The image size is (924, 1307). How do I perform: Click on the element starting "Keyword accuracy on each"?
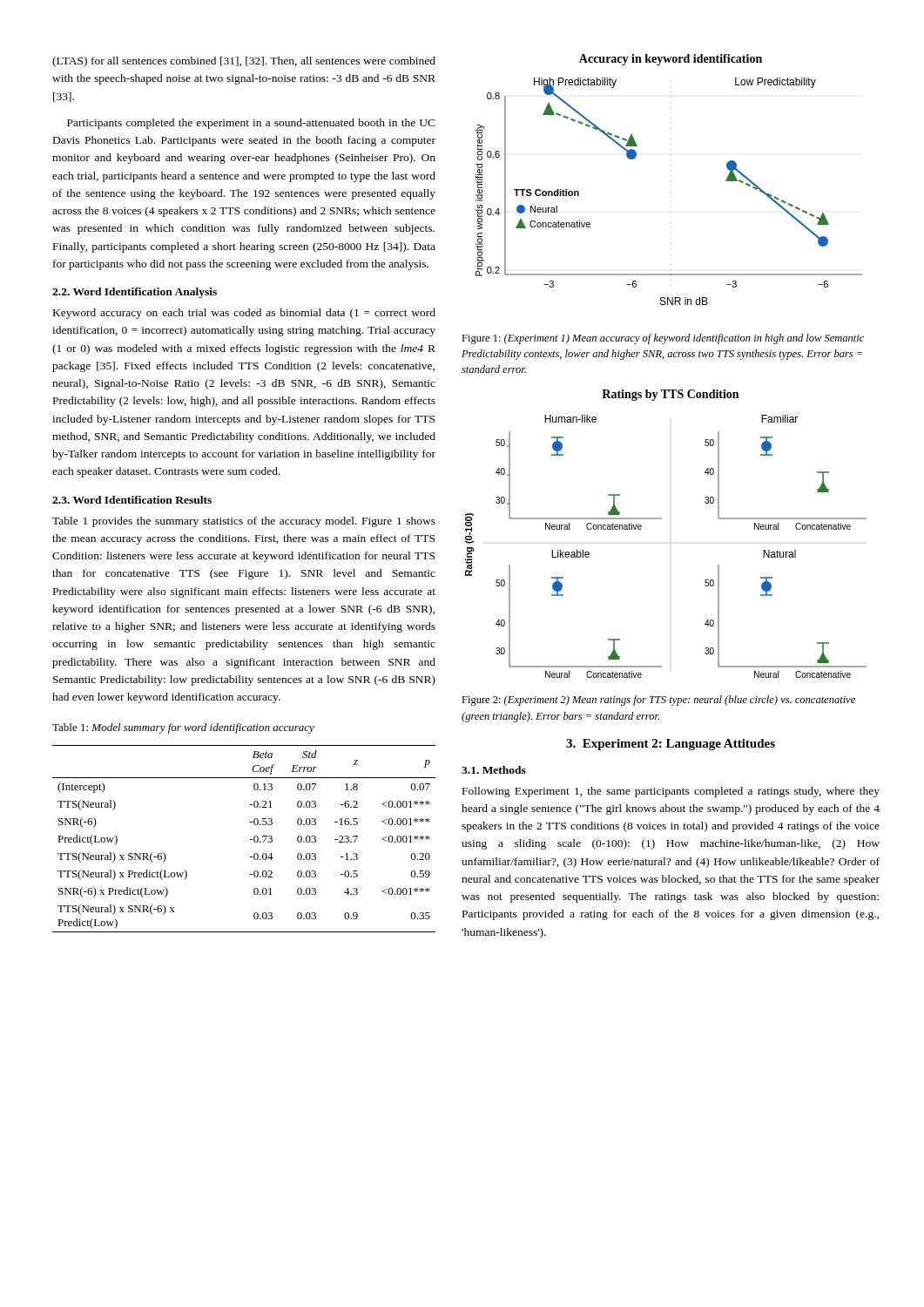point(244,392)
